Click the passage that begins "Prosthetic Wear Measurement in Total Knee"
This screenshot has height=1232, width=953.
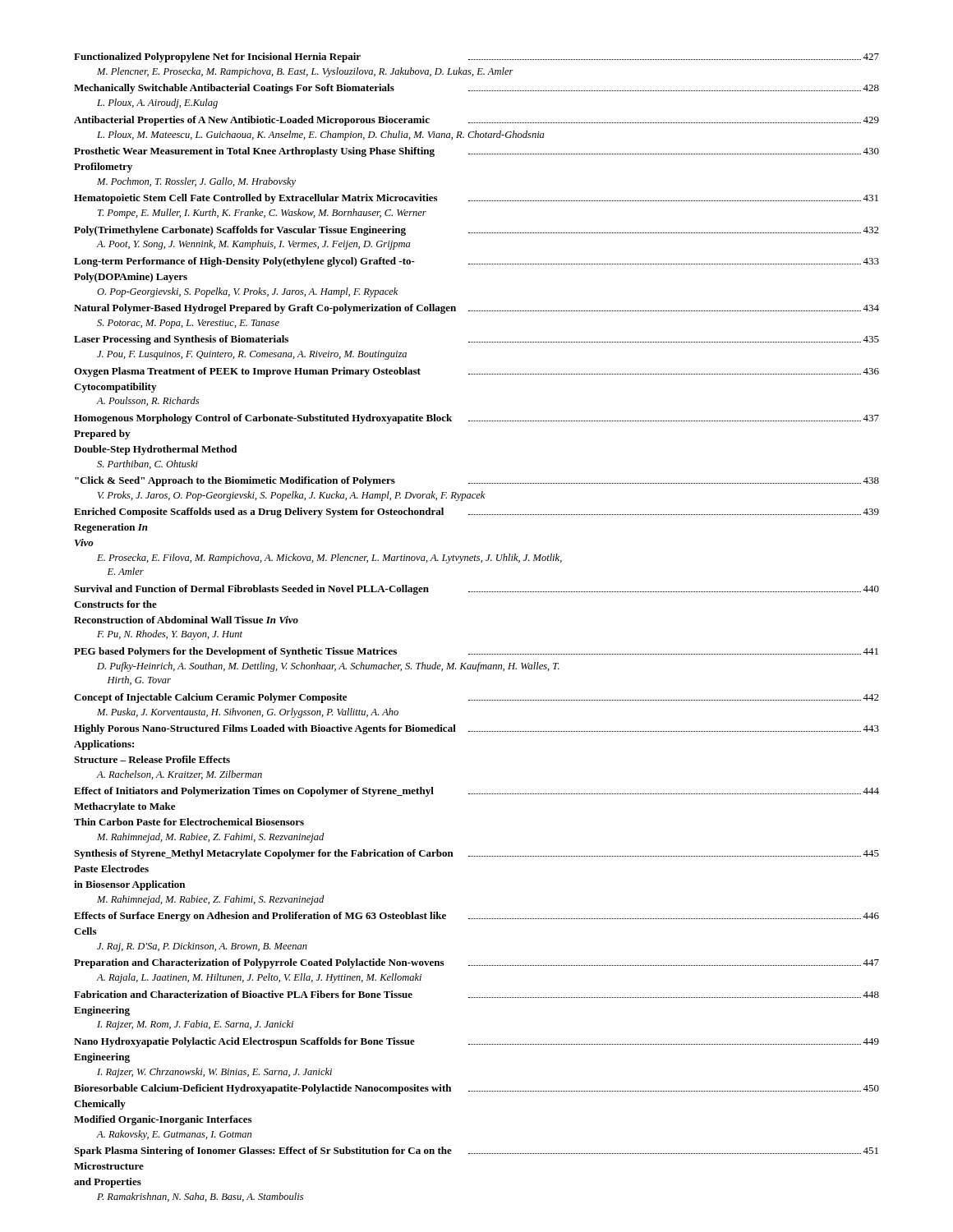pos(476,152)
